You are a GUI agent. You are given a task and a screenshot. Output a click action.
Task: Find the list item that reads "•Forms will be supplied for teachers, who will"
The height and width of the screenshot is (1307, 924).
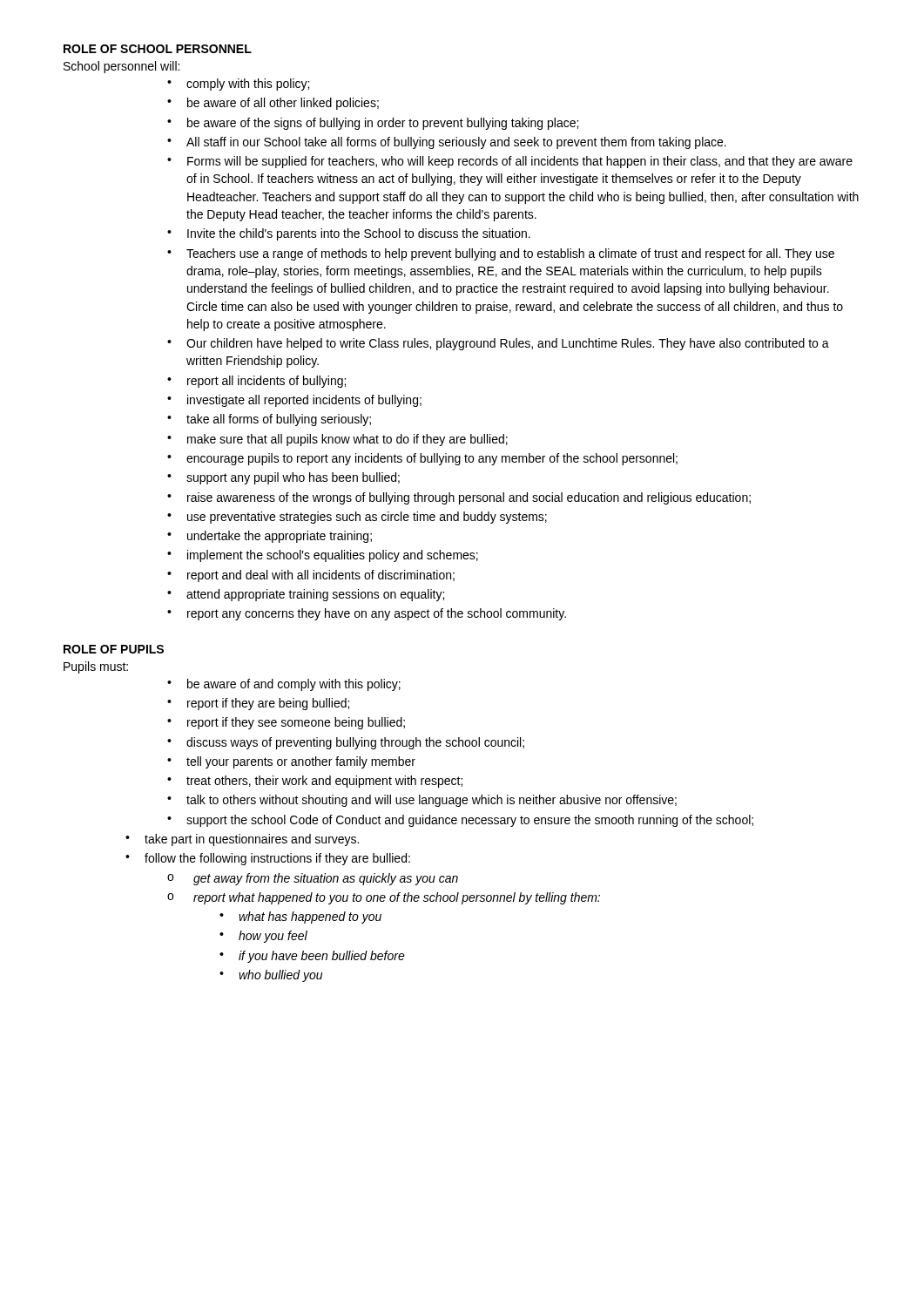tap(514, 188)
